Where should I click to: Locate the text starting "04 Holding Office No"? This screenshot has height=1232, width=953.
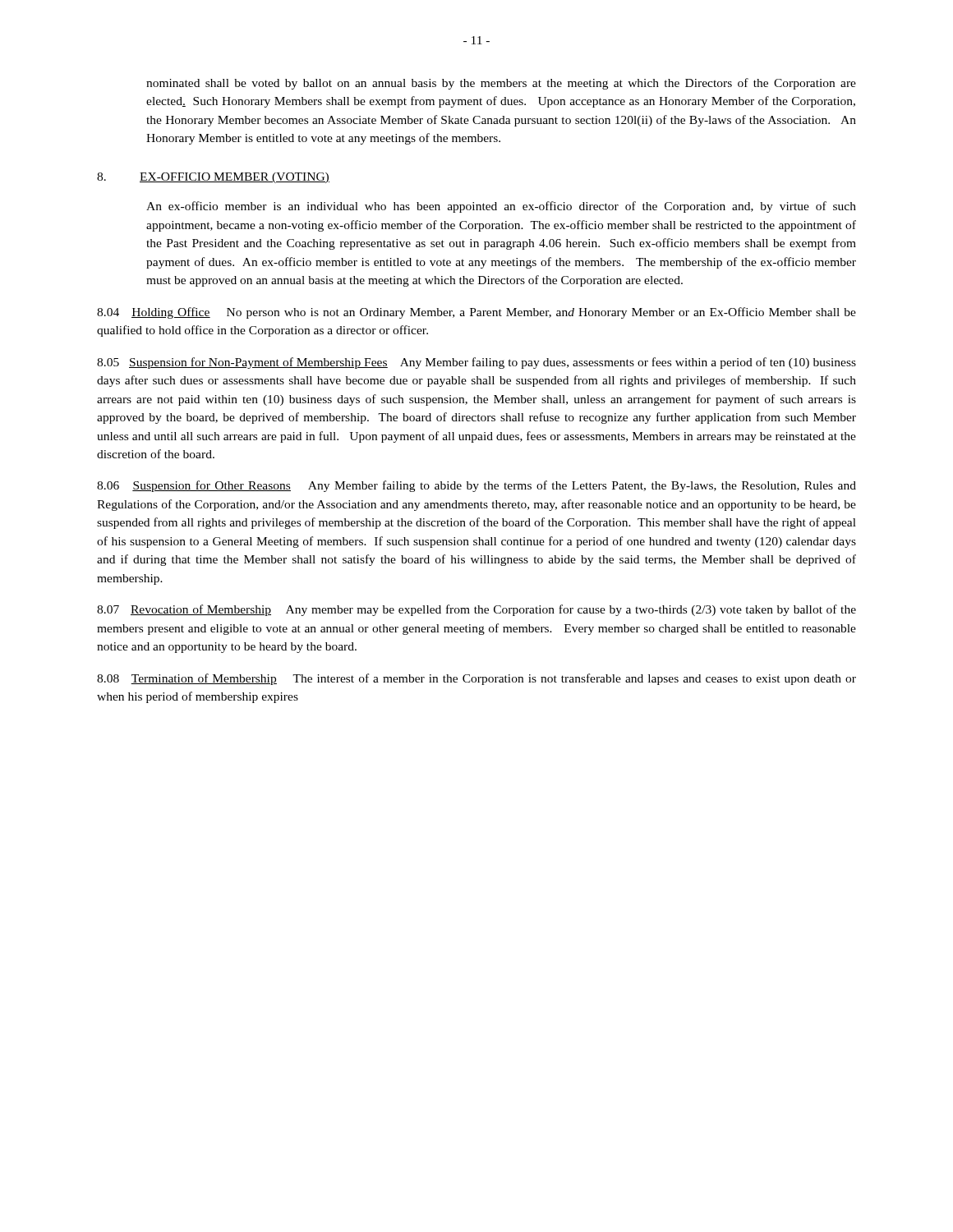click(476, 321)
